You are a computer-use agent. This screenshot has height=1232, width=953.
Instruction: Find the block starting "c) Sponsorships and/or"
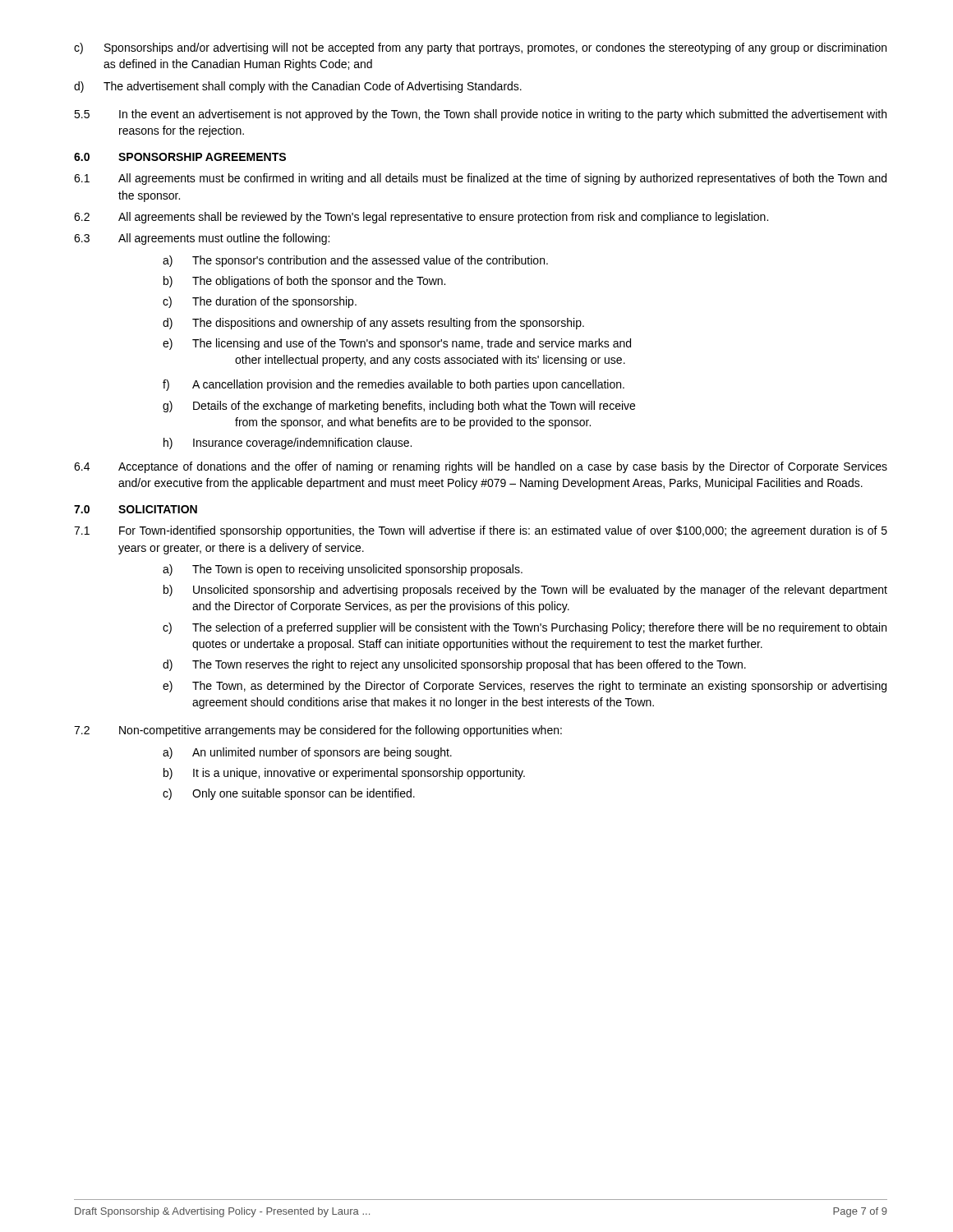pos(481,56)
